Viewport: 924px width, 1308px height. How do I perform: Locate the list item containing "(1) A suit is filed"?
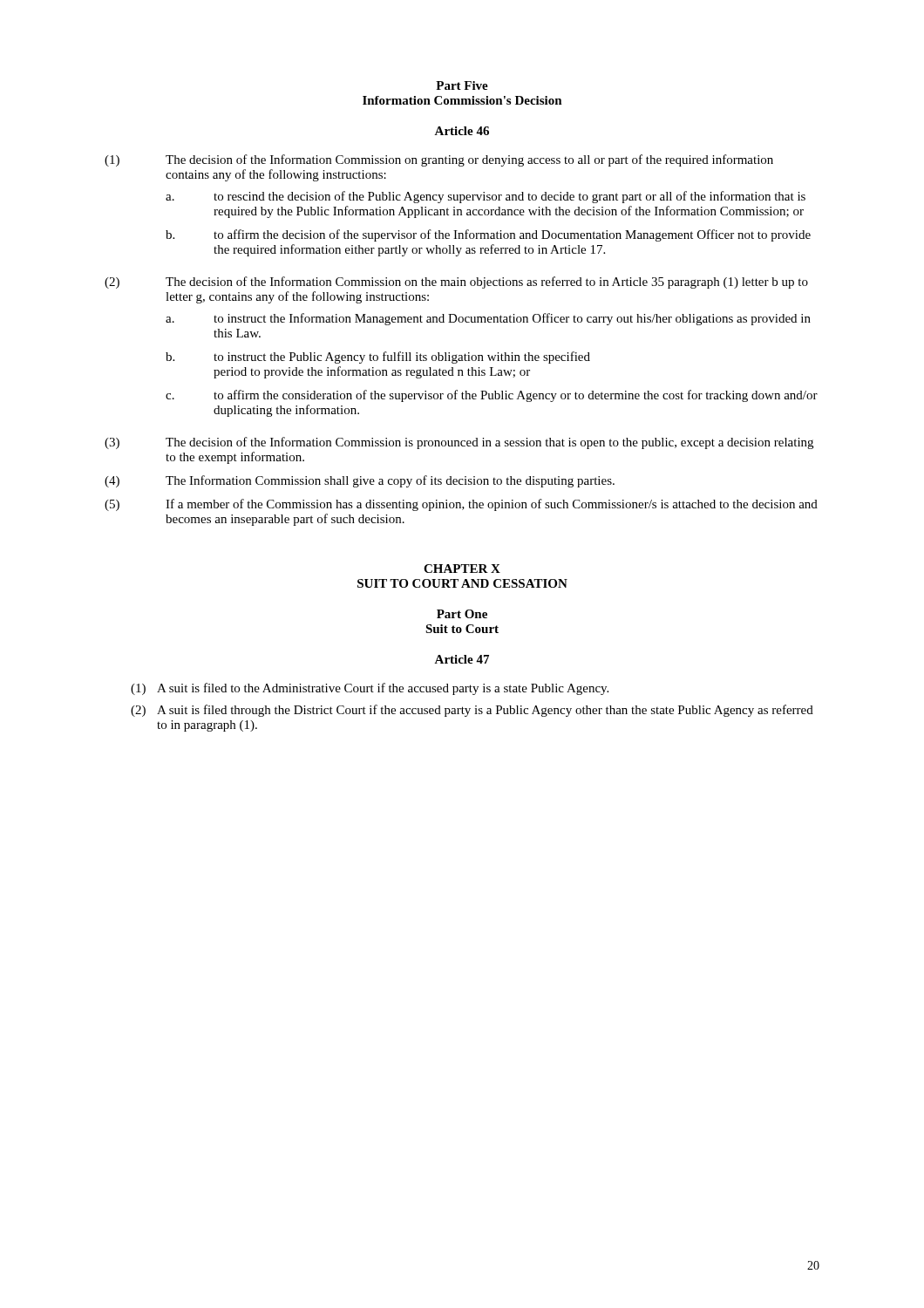point(475,707)
